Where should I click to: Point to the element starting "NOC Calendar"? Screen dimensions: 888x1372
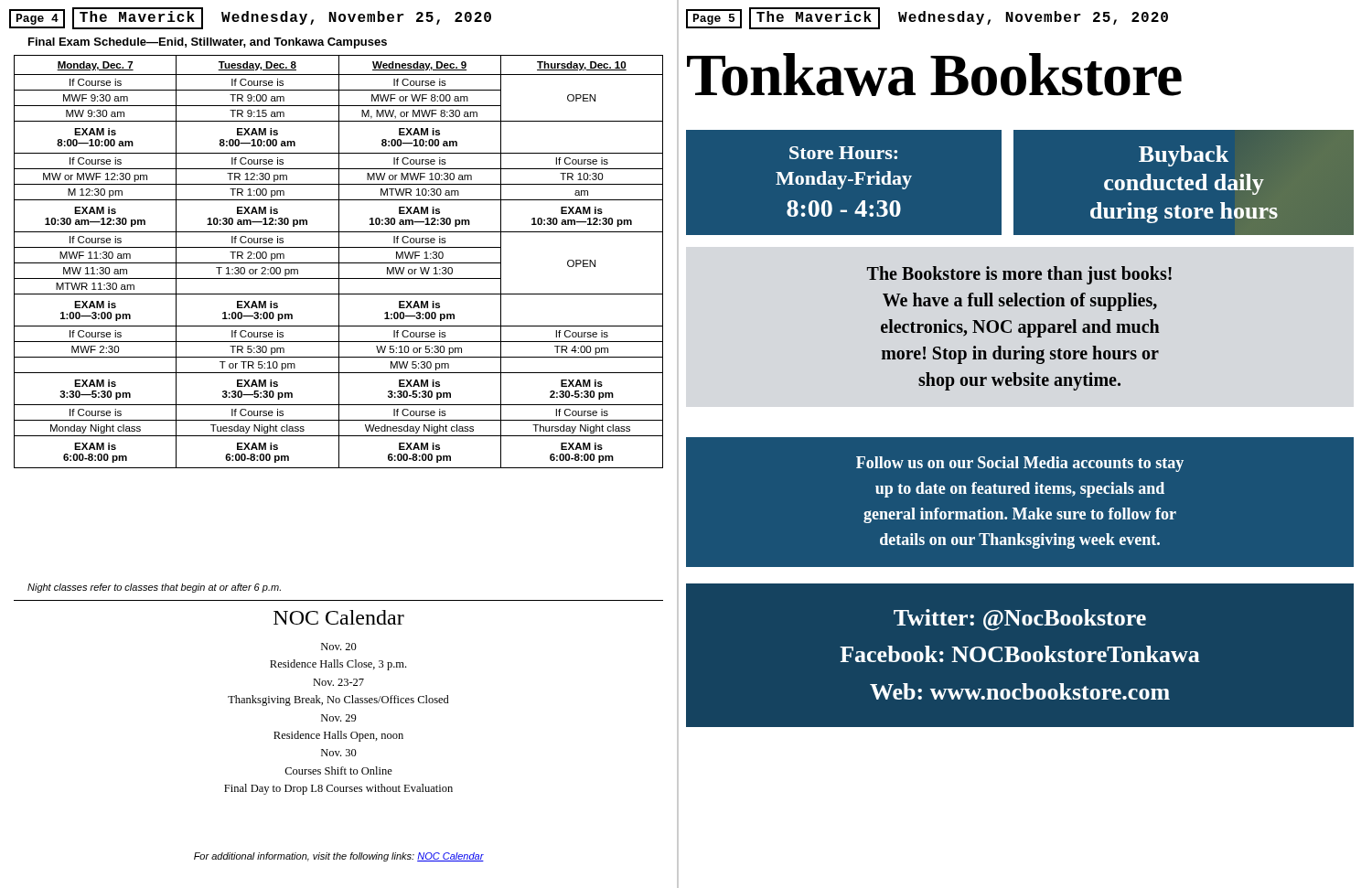[x=338, y=617]
